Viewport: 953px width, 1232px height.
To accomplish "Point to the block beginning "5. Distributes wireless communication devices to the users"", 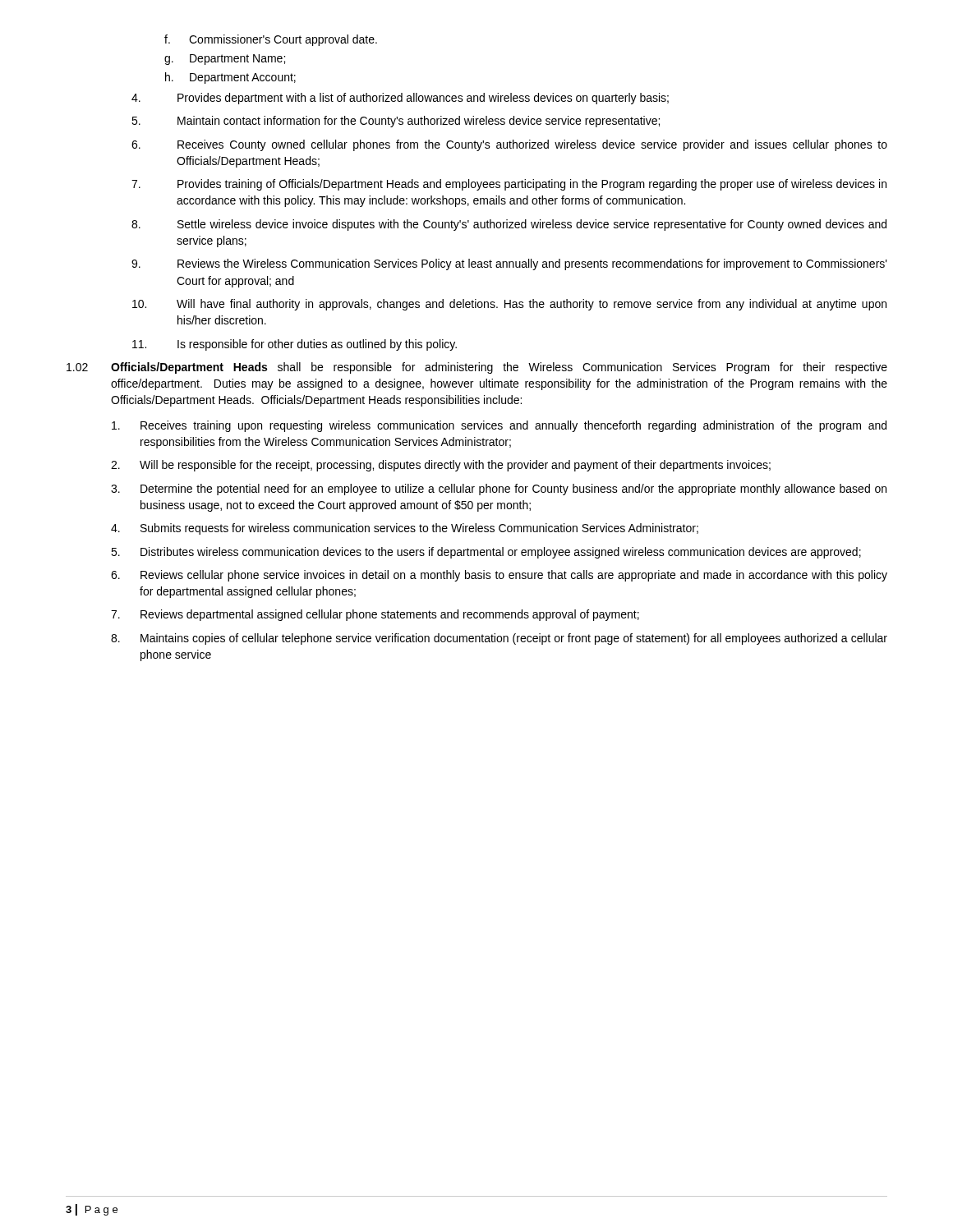I will (499, 552).
